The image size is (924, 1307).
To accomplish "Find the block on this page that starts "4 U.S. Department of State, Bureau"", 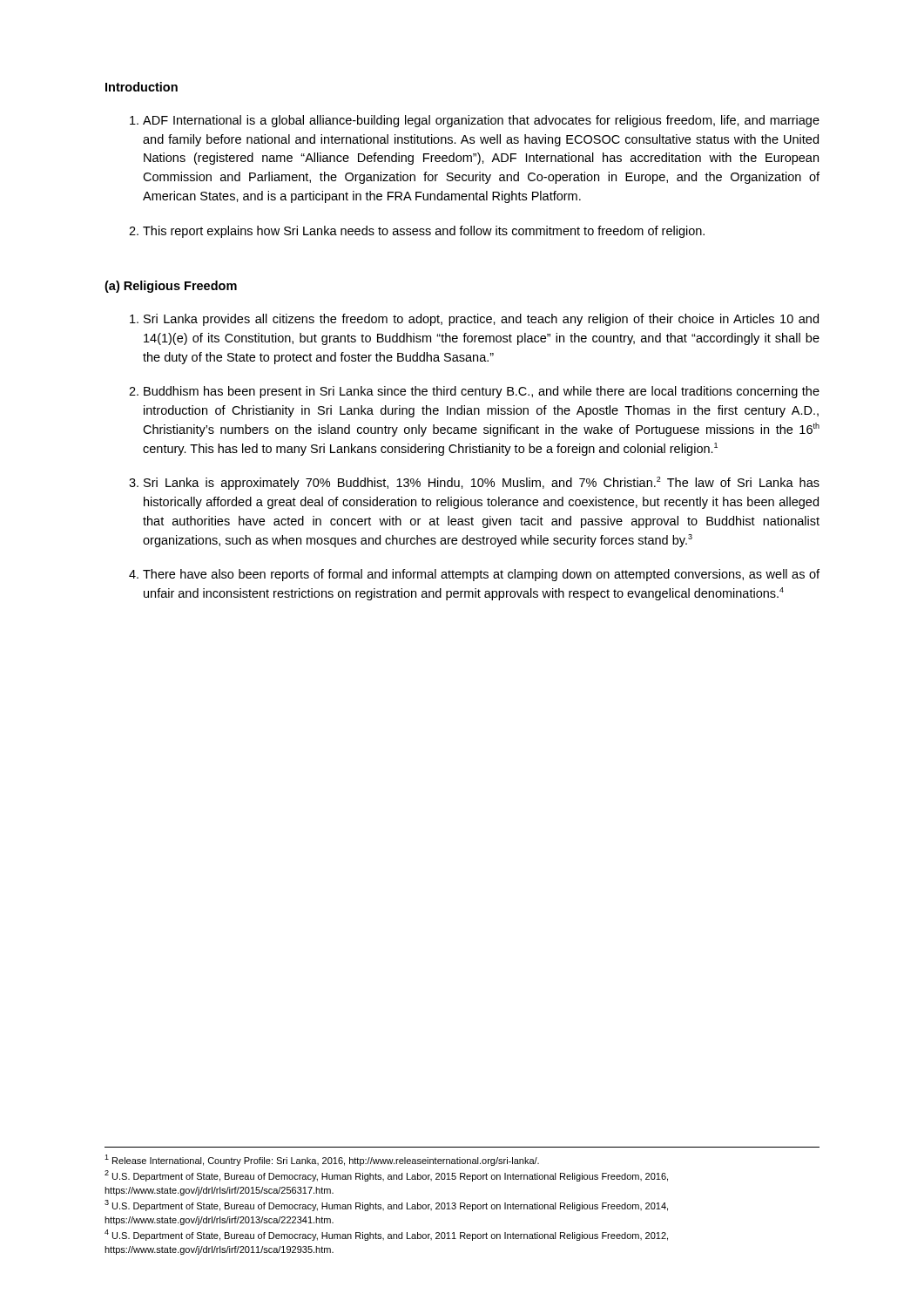I will tap(462, 1243).
